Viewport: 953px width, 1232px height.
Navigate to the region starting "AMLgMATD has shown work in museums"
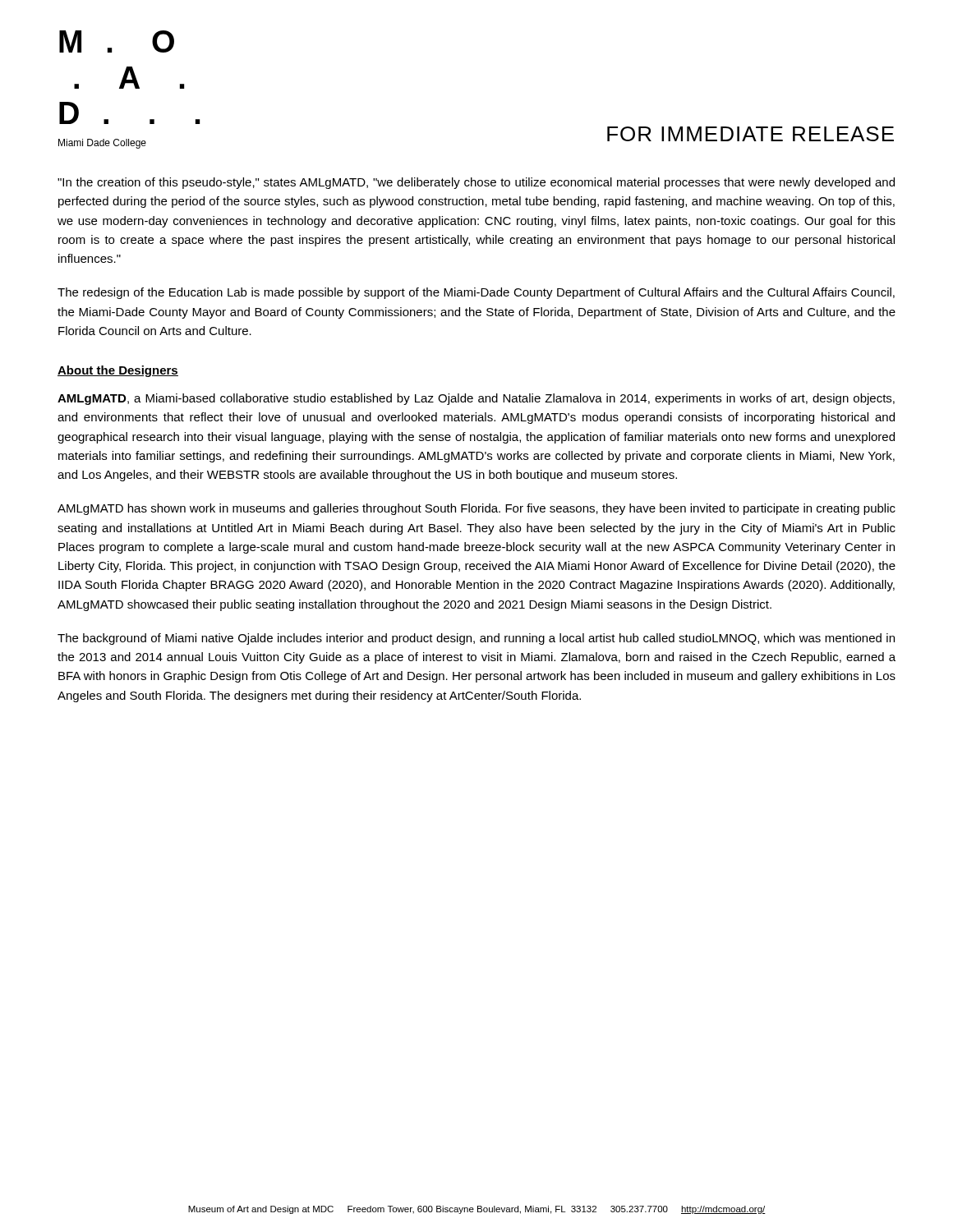(x=476, y=556)
